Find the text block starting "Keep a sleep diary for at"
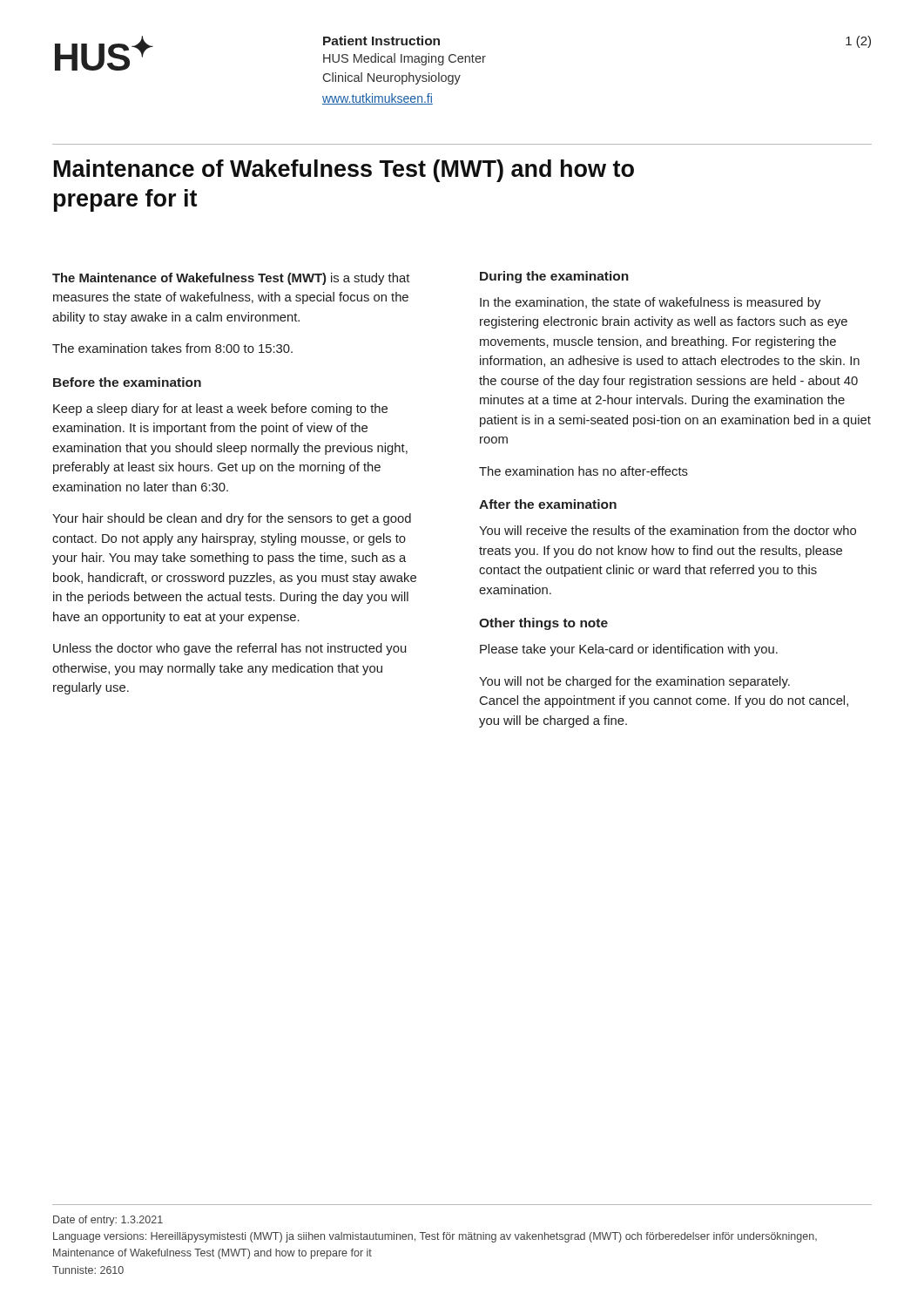Screen dimensions: 1307x924 pyautogui.click(x=240, y=548)
